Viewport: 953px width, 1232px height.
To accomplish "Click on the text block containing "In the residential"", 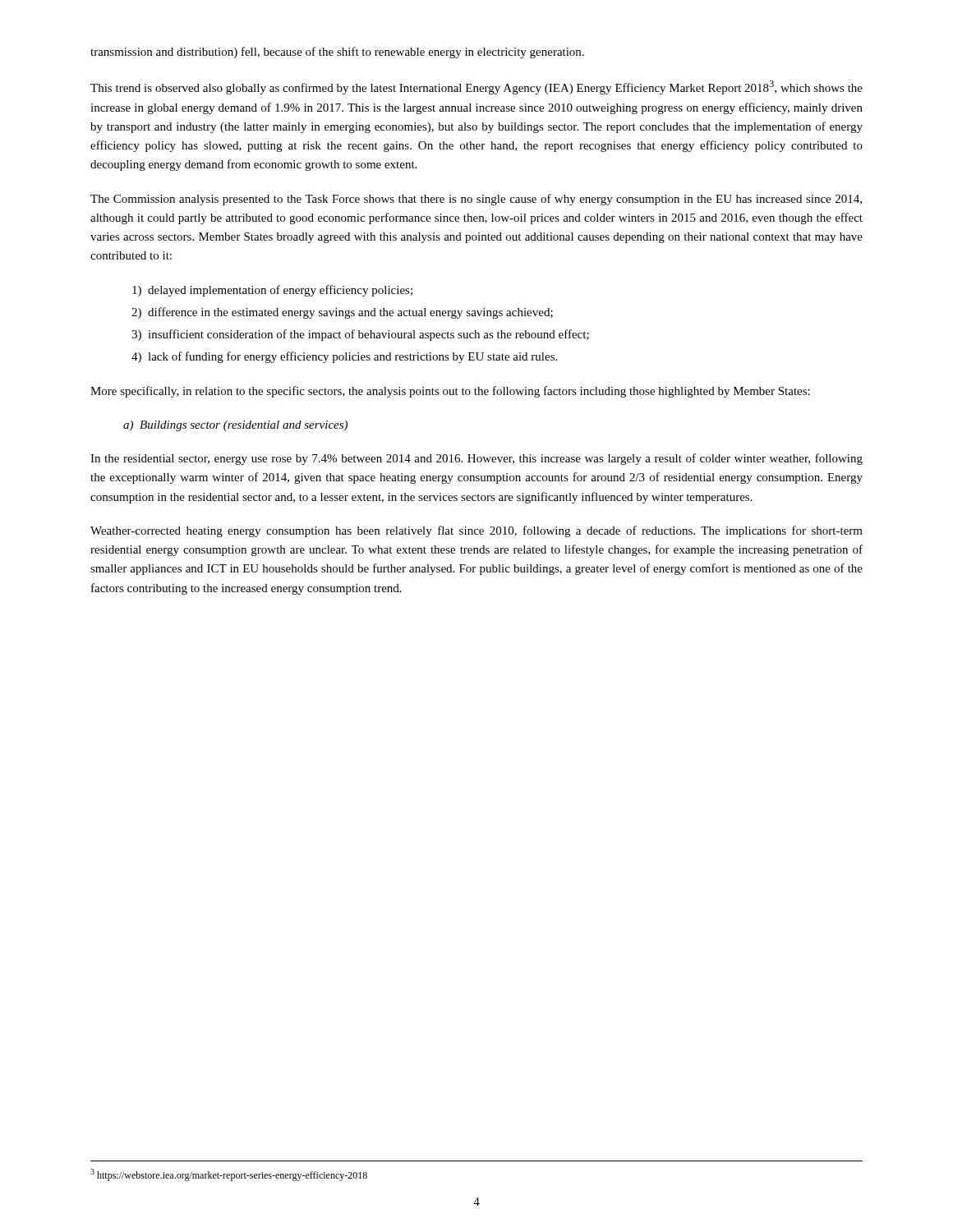I will pyautogui.click(x=476, y=477).
